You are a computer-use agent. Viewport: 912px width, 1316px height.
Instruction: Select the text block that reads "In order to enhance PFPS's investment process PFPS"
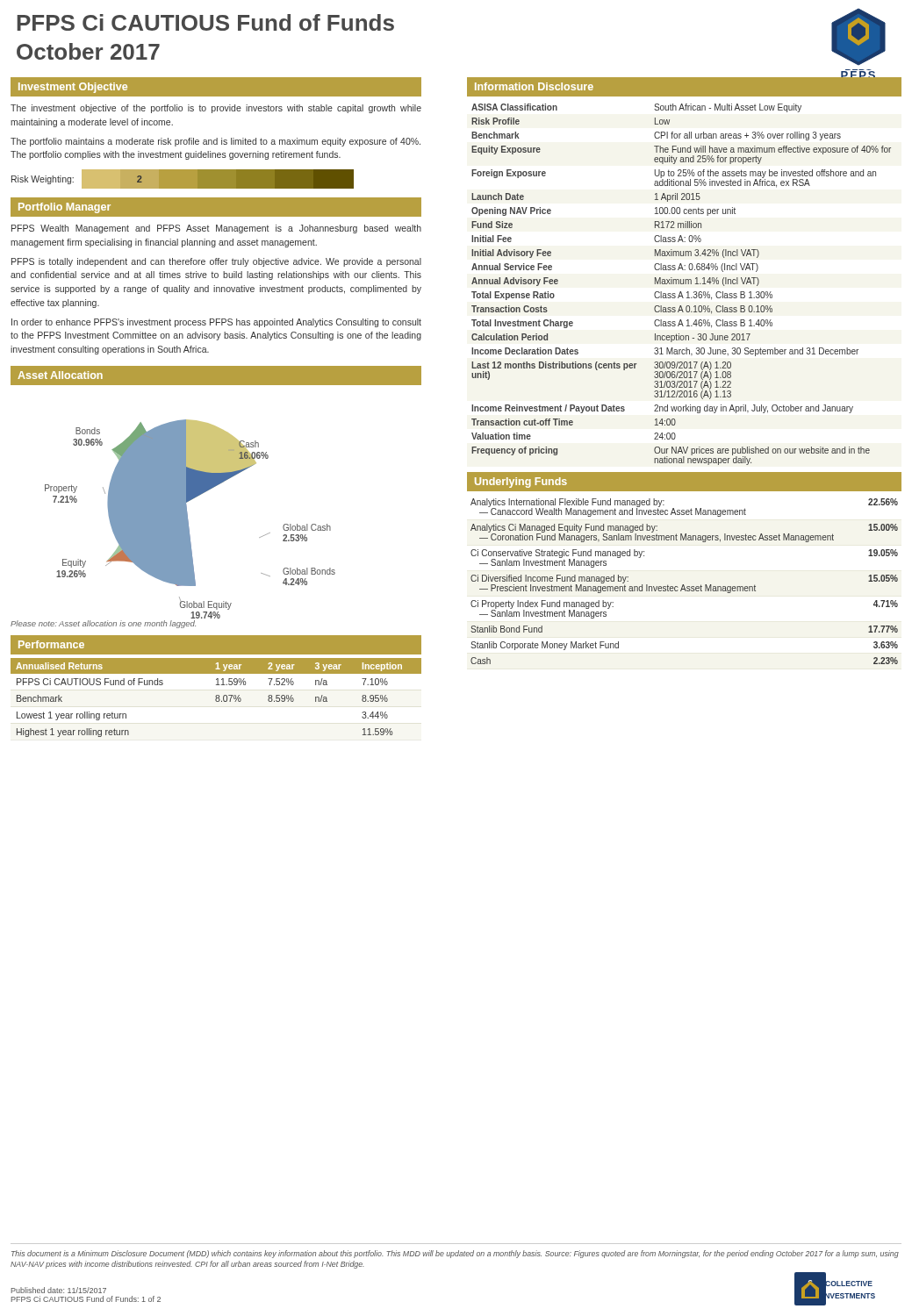click(x=216, y=335)
